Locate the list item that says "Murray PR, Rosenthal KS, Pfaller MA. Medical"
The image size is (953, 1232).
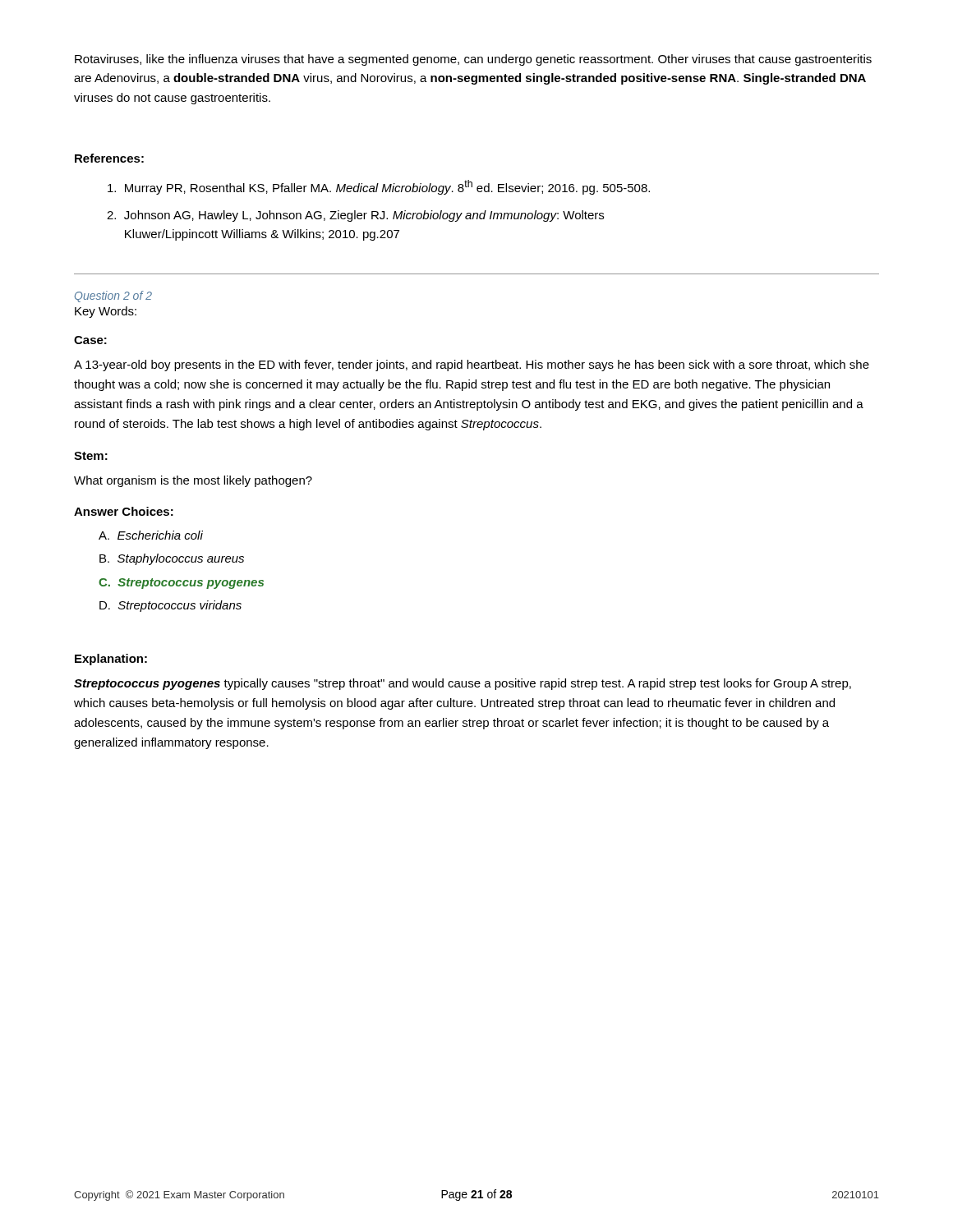point(379,186)
